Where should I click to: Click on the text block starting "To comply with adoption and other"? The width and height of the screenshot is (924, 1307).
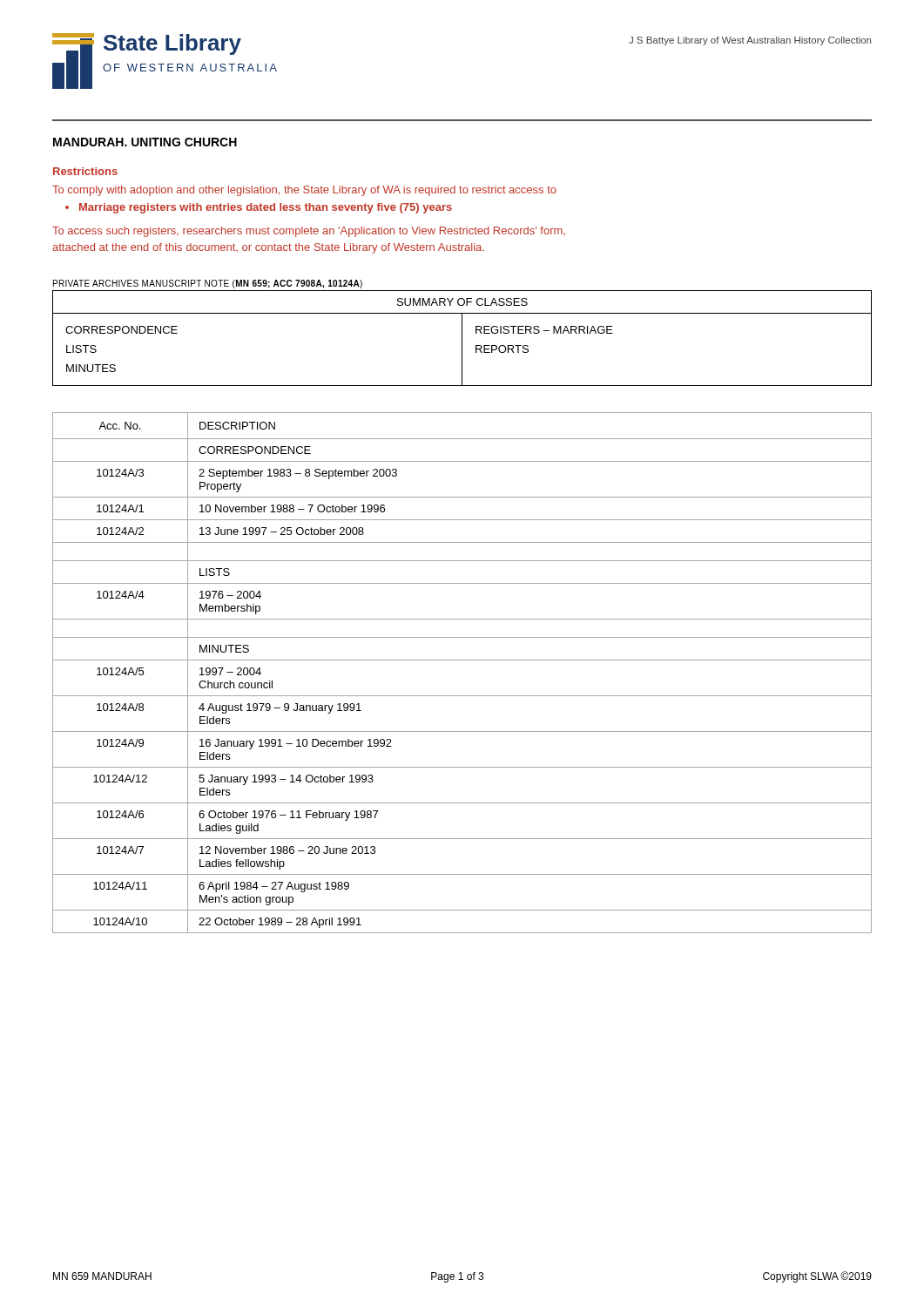coord(304,190)
